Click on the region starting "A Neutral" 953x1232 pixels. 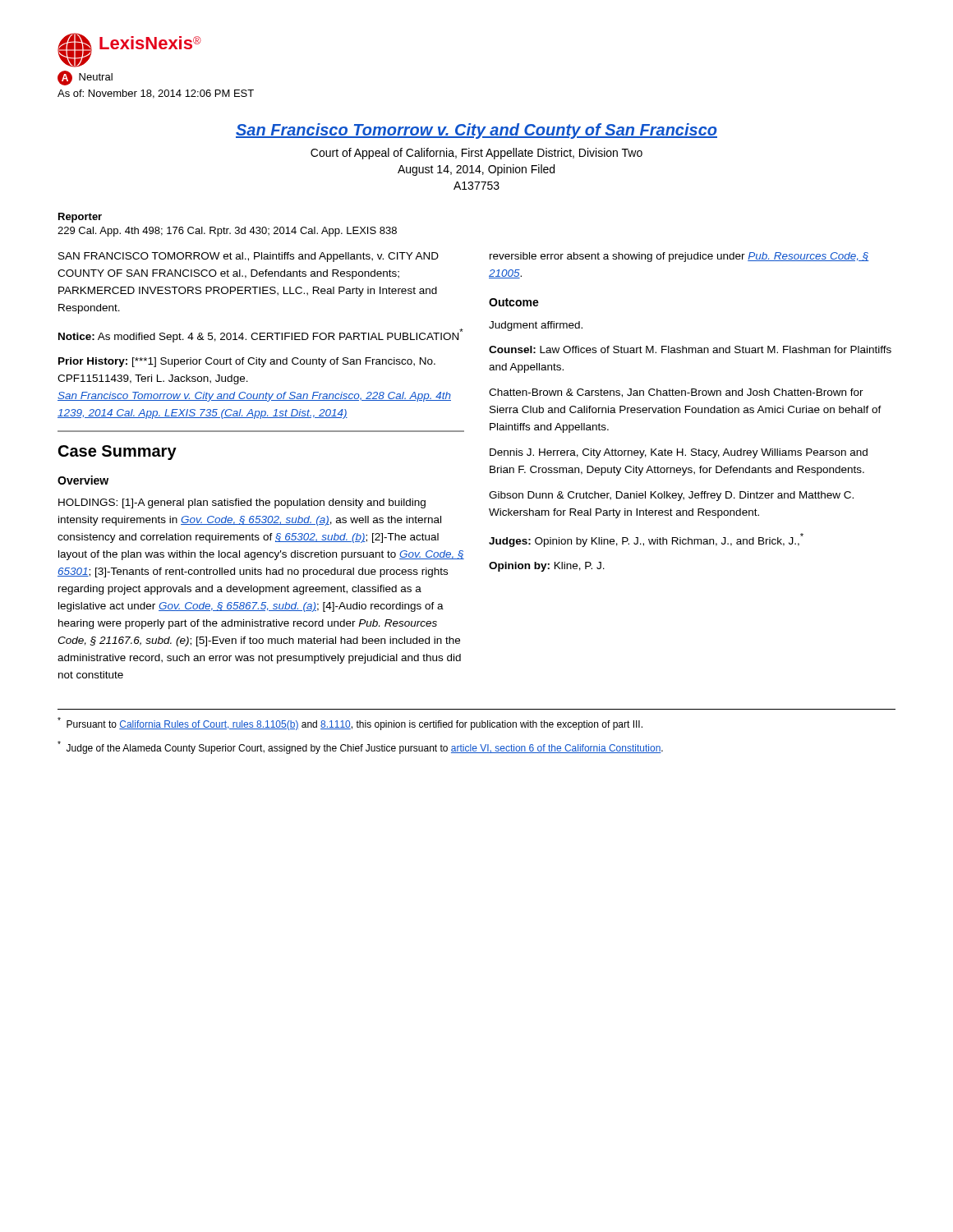coord(85,78)
